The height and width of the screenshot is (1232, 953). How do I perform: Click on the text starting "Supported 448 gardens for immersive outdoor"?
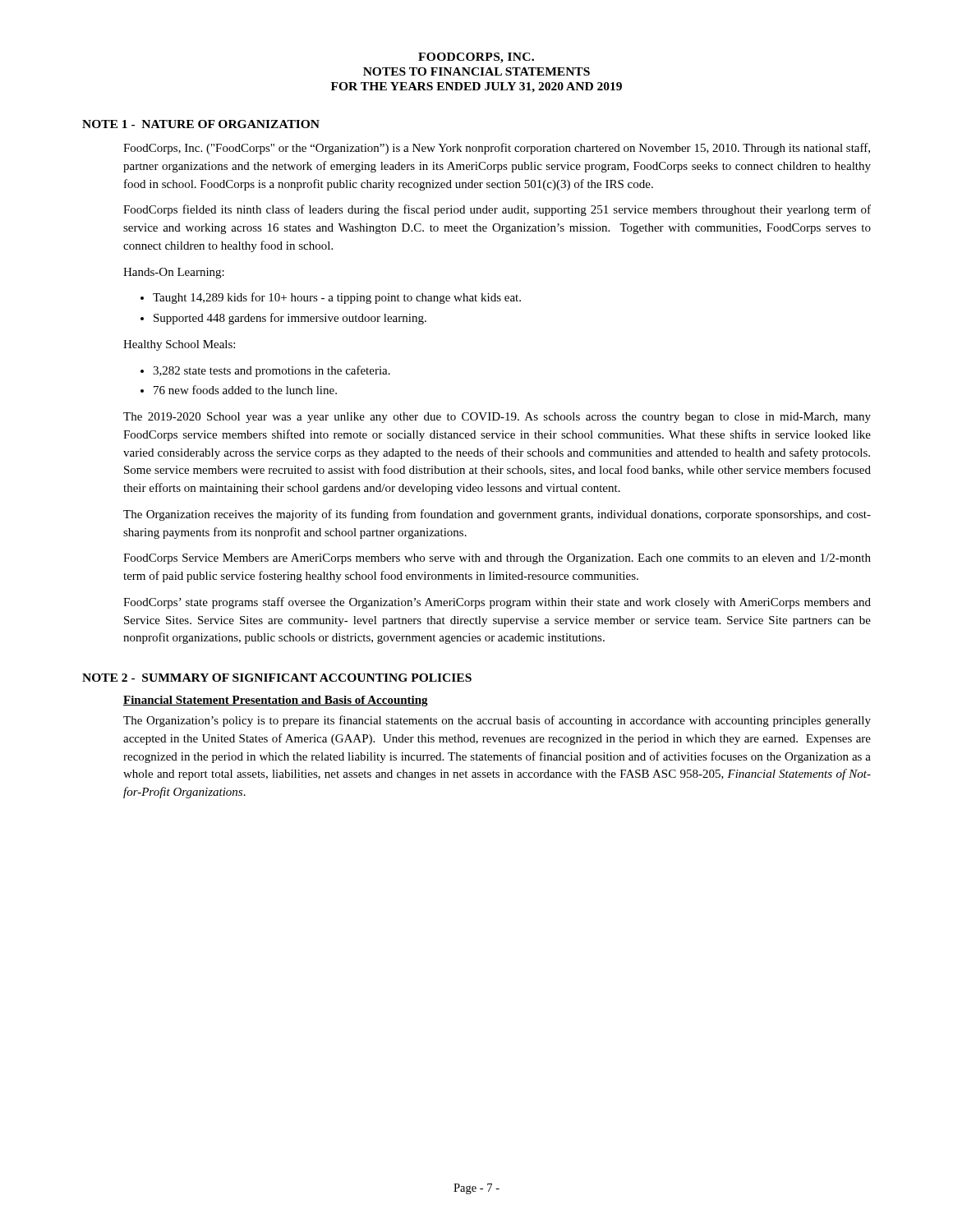[x=290, y=318]
